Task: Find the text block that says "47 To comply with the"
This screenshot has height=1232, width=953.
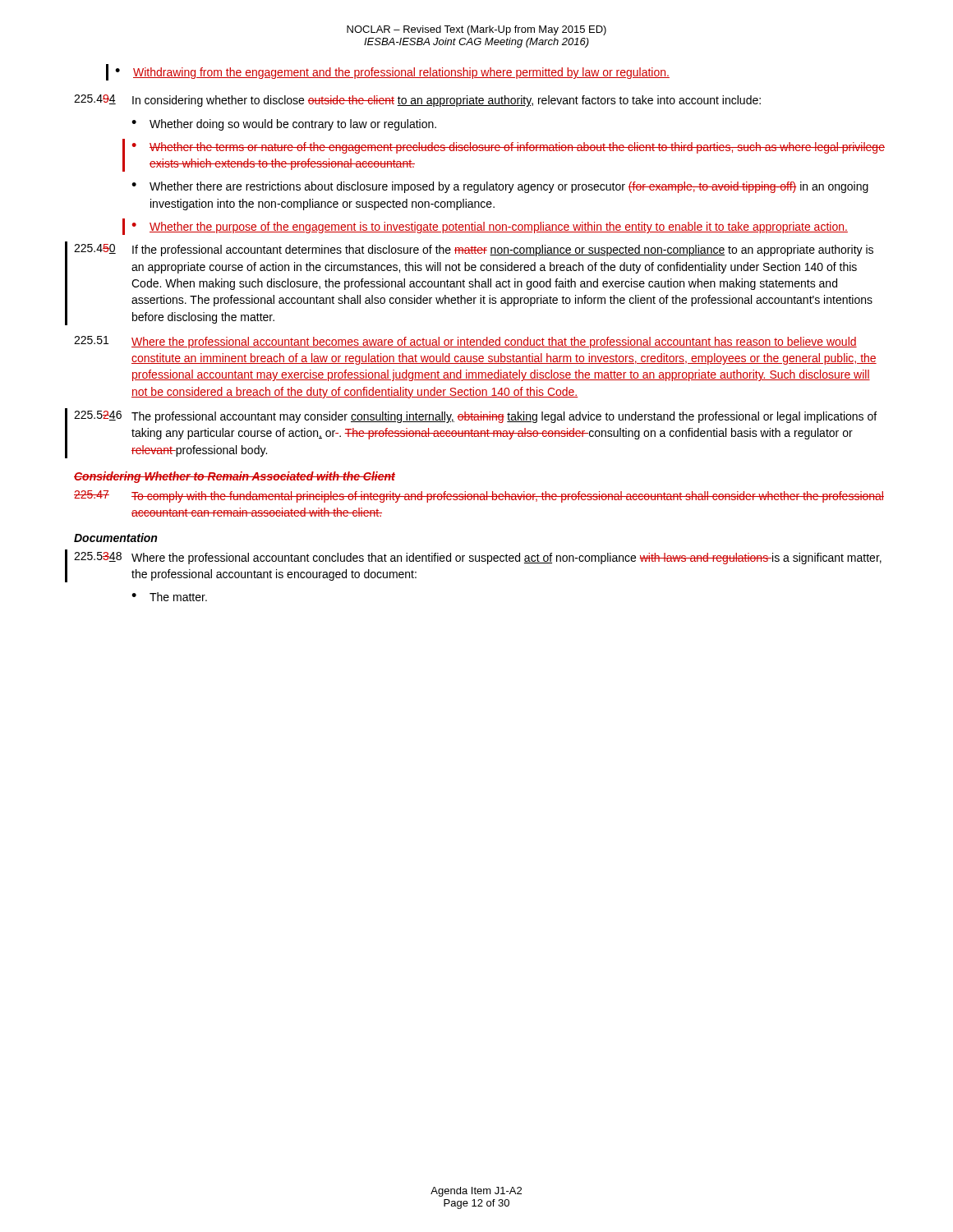Action: pos(481,505)
